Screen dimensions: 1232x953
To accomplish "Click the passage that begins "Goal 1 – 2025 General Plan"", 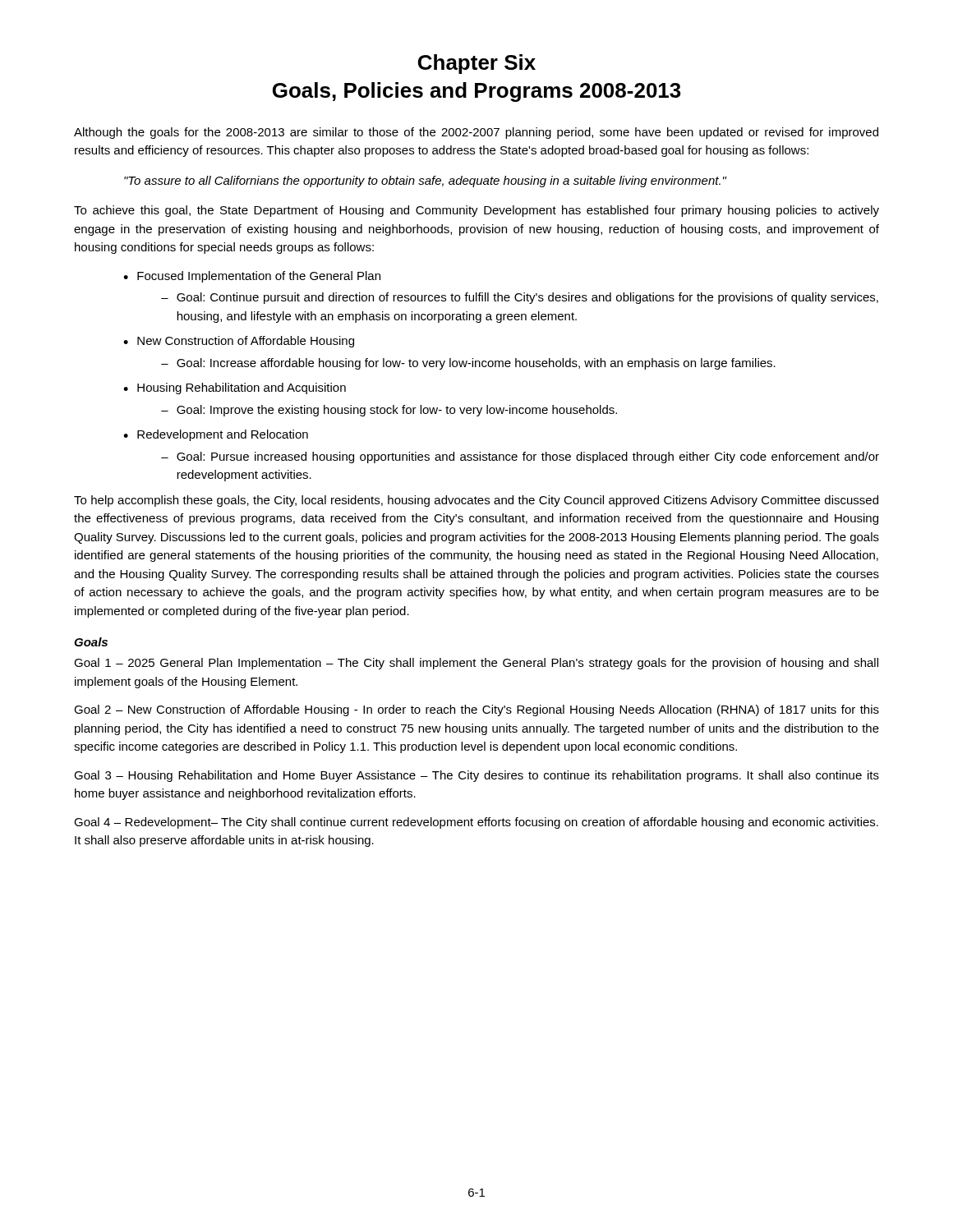I will coord(476,672).
